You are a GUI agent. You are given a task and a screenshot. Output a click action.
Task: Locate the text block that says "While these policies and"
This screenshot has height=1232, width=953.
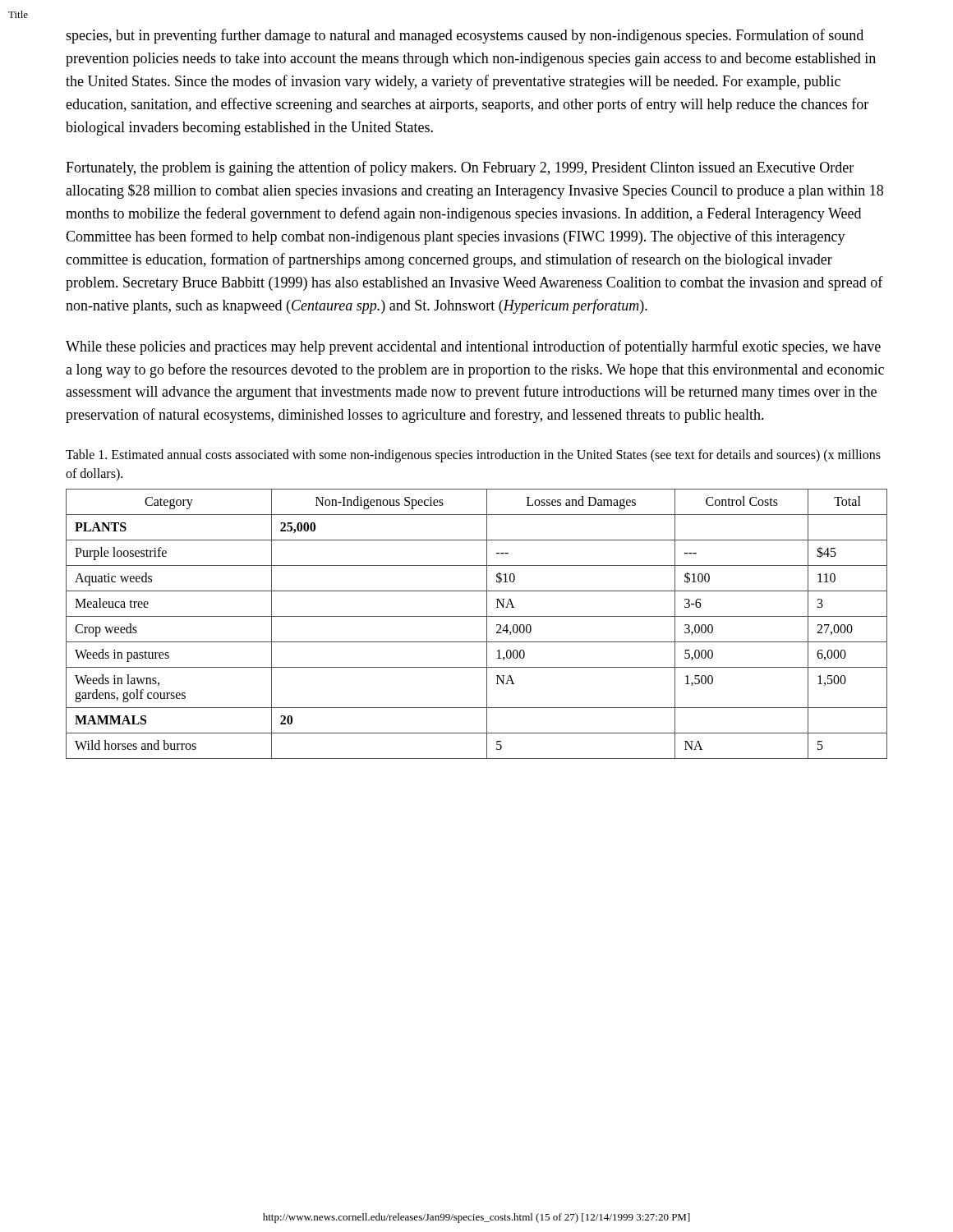[x=475, y=381]
